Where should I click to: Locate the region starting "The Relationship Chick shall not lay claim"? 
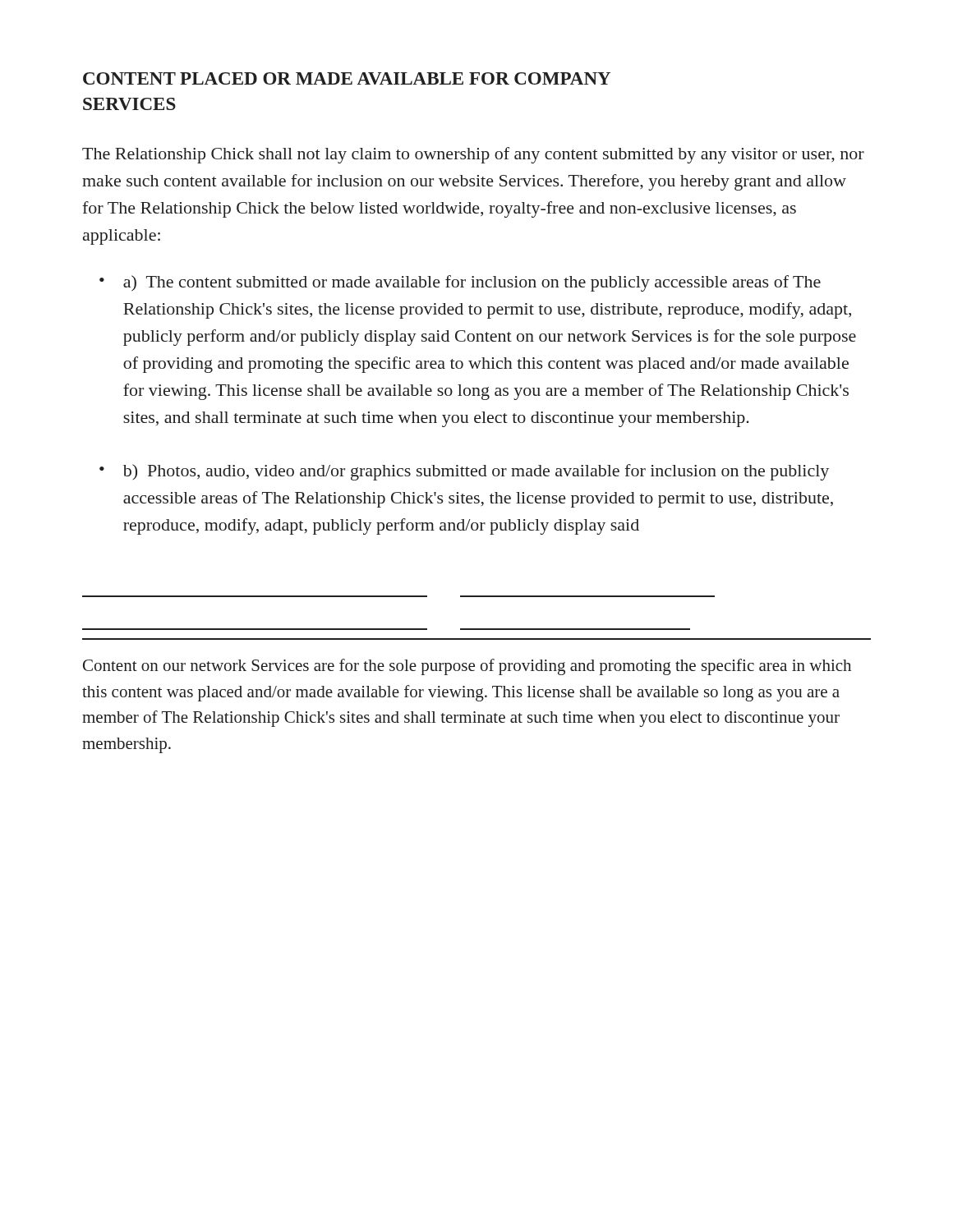point(473,194)
